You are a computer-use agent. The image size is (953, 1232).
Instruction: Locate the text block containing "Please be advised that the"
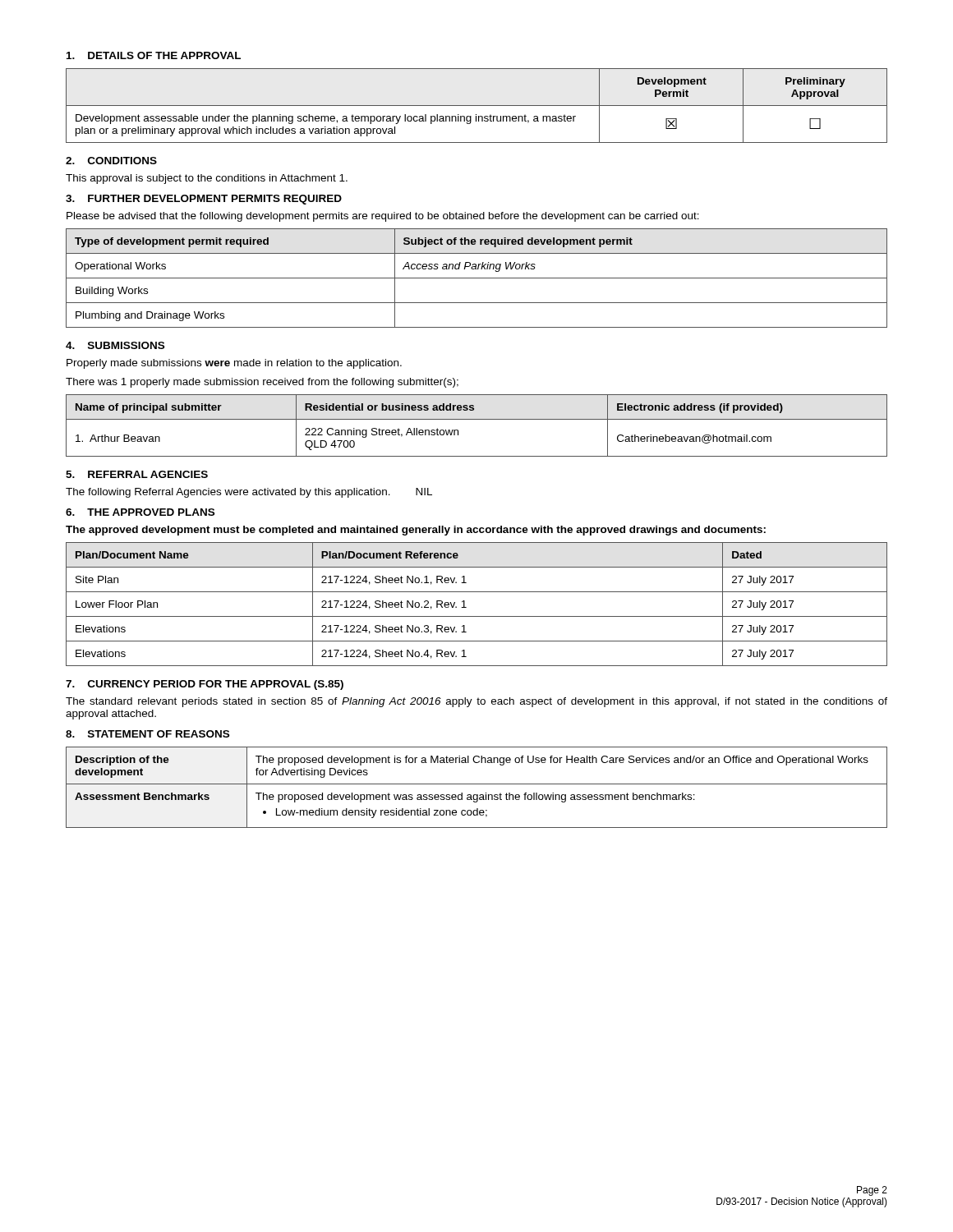pos(383,216)
